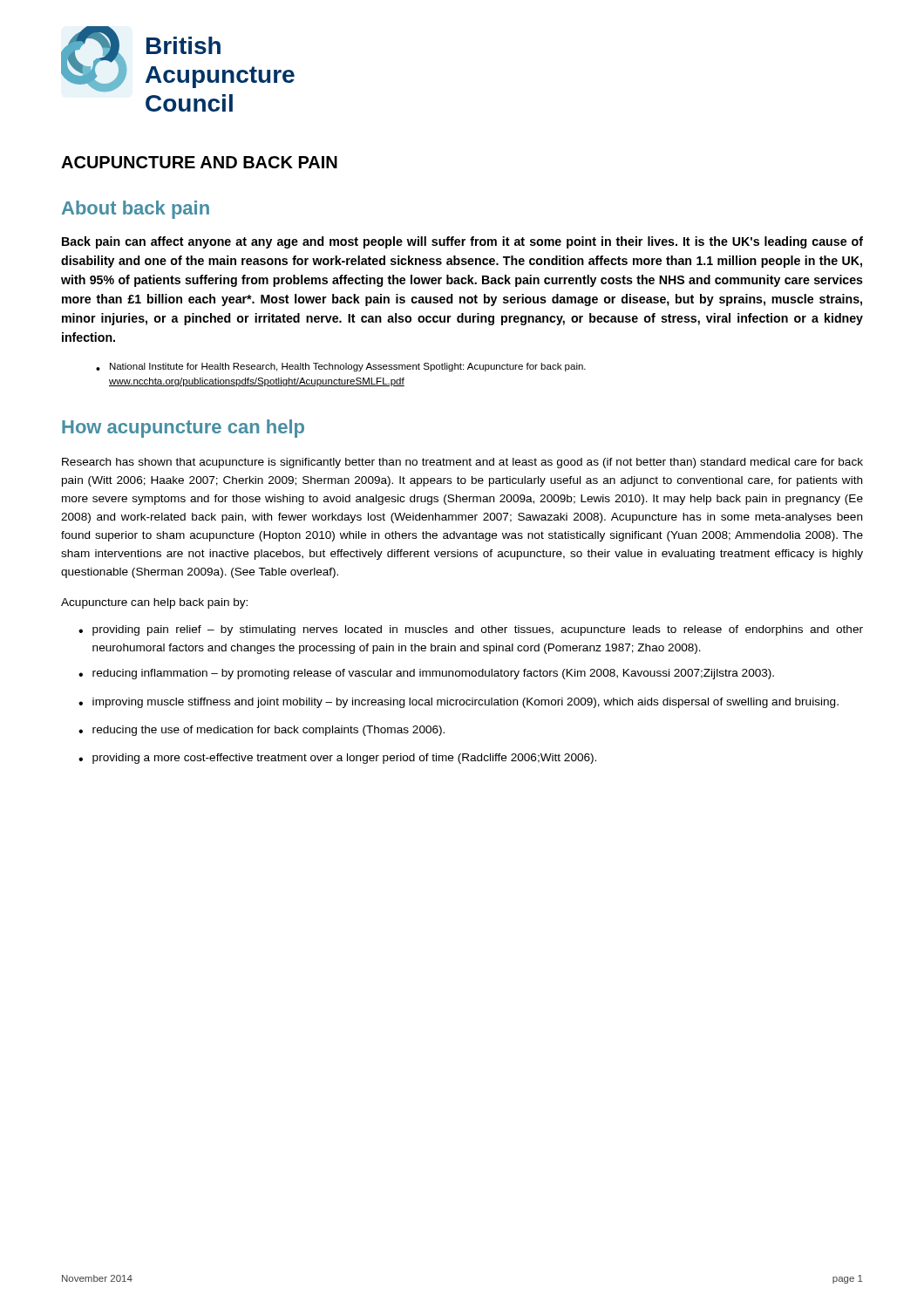This screenshot has height=1308, width=924.
Task: Click on the list item containing "• improving muscle stiffness"
Action: (471, 703)
